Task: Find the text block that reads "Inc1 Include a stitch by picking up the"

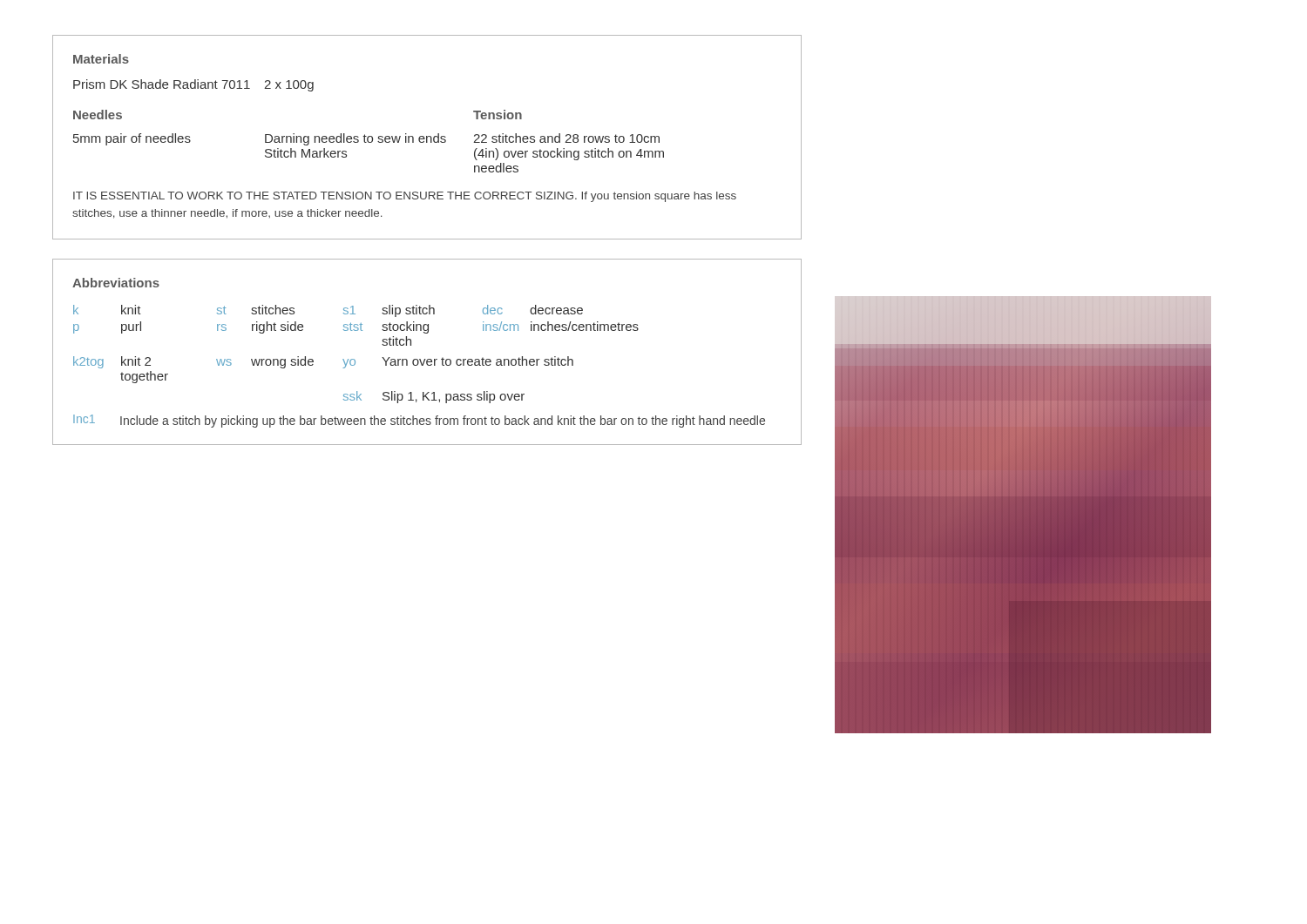Action: 419,421
